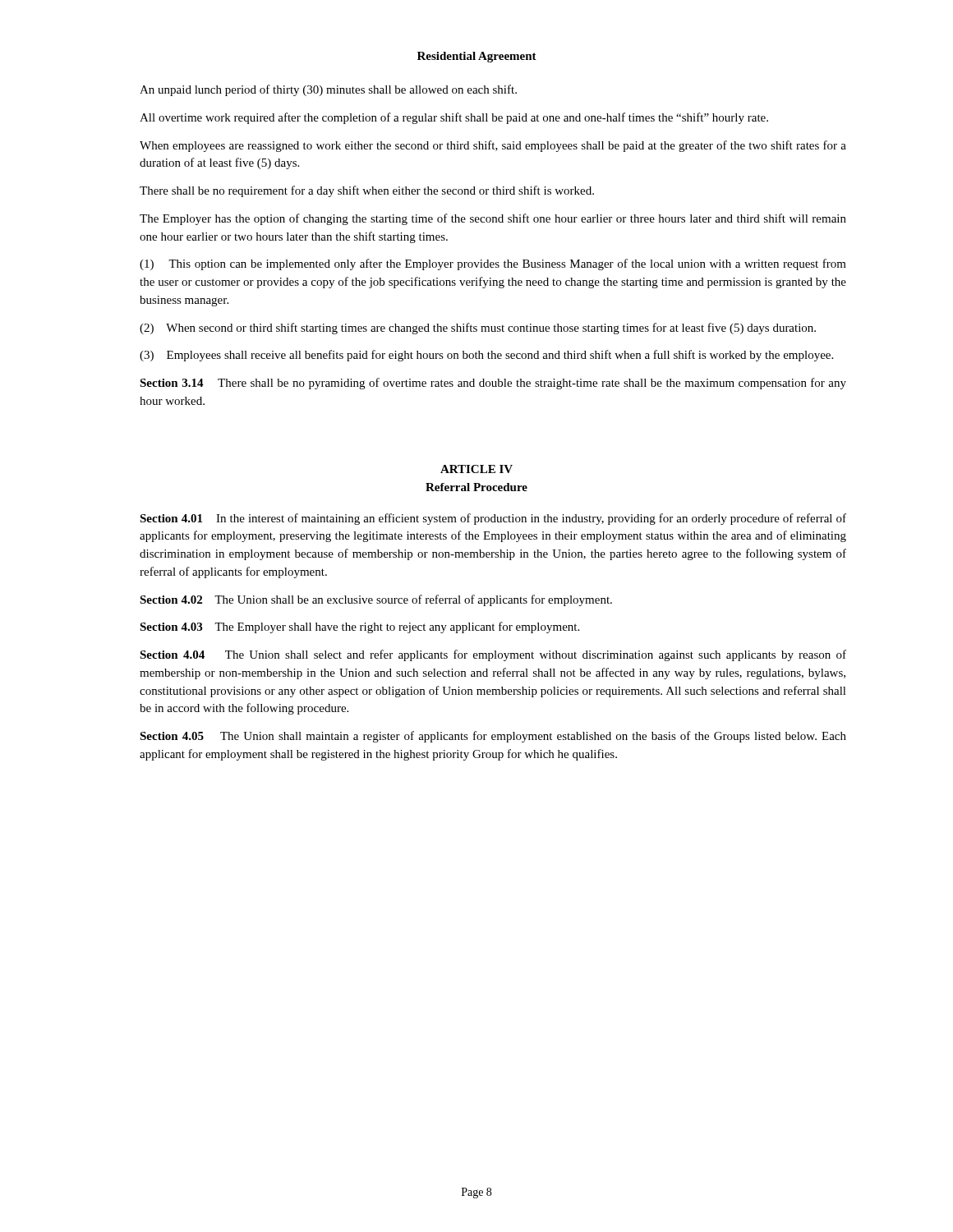This screenshot has height=1232, width=953.
Task: Select the text block that reads "Section 4.02 The Union shall"
Action: pyautogui.click(x=376, y=599)
